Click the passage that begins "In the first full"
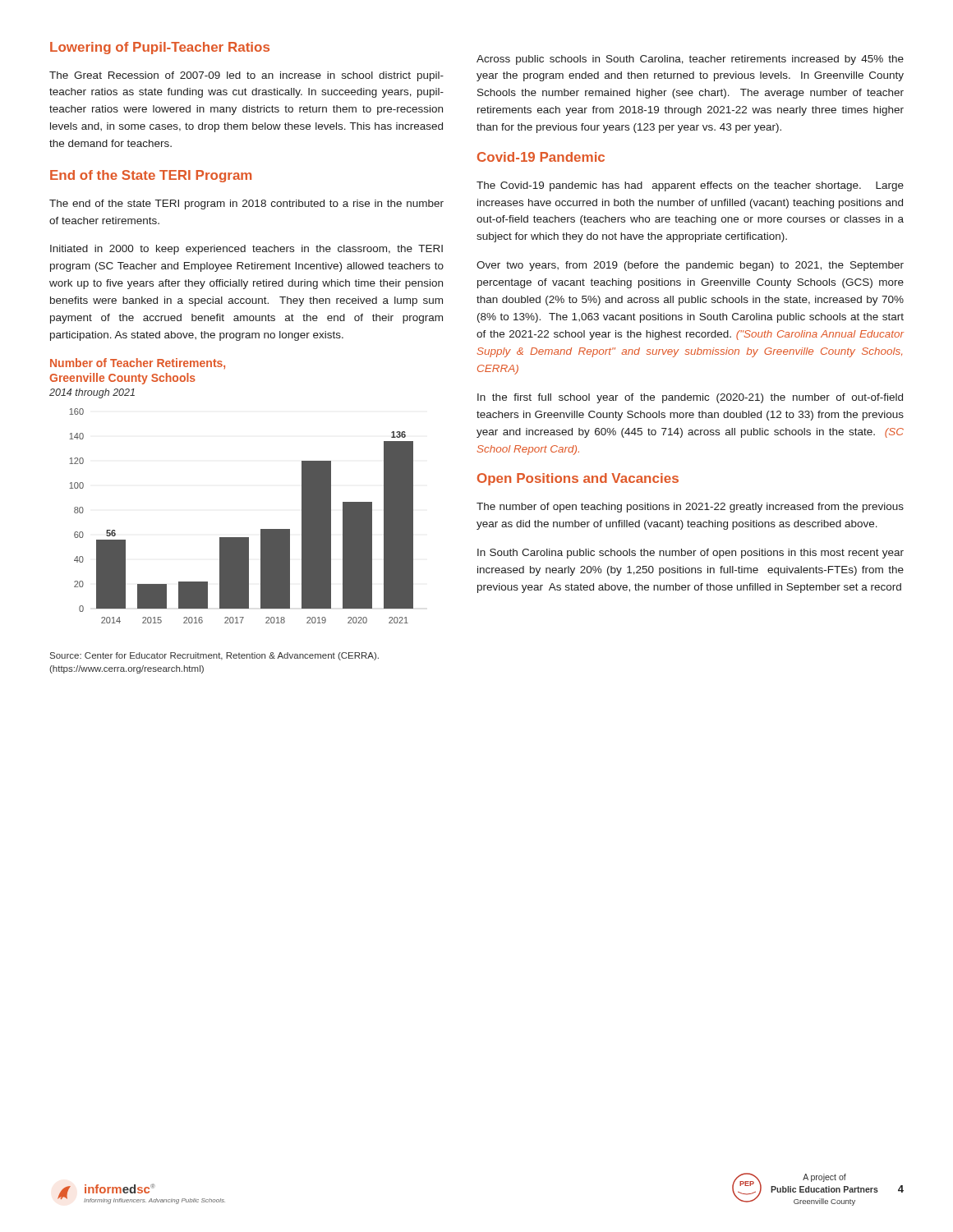 tap(690, 423)
